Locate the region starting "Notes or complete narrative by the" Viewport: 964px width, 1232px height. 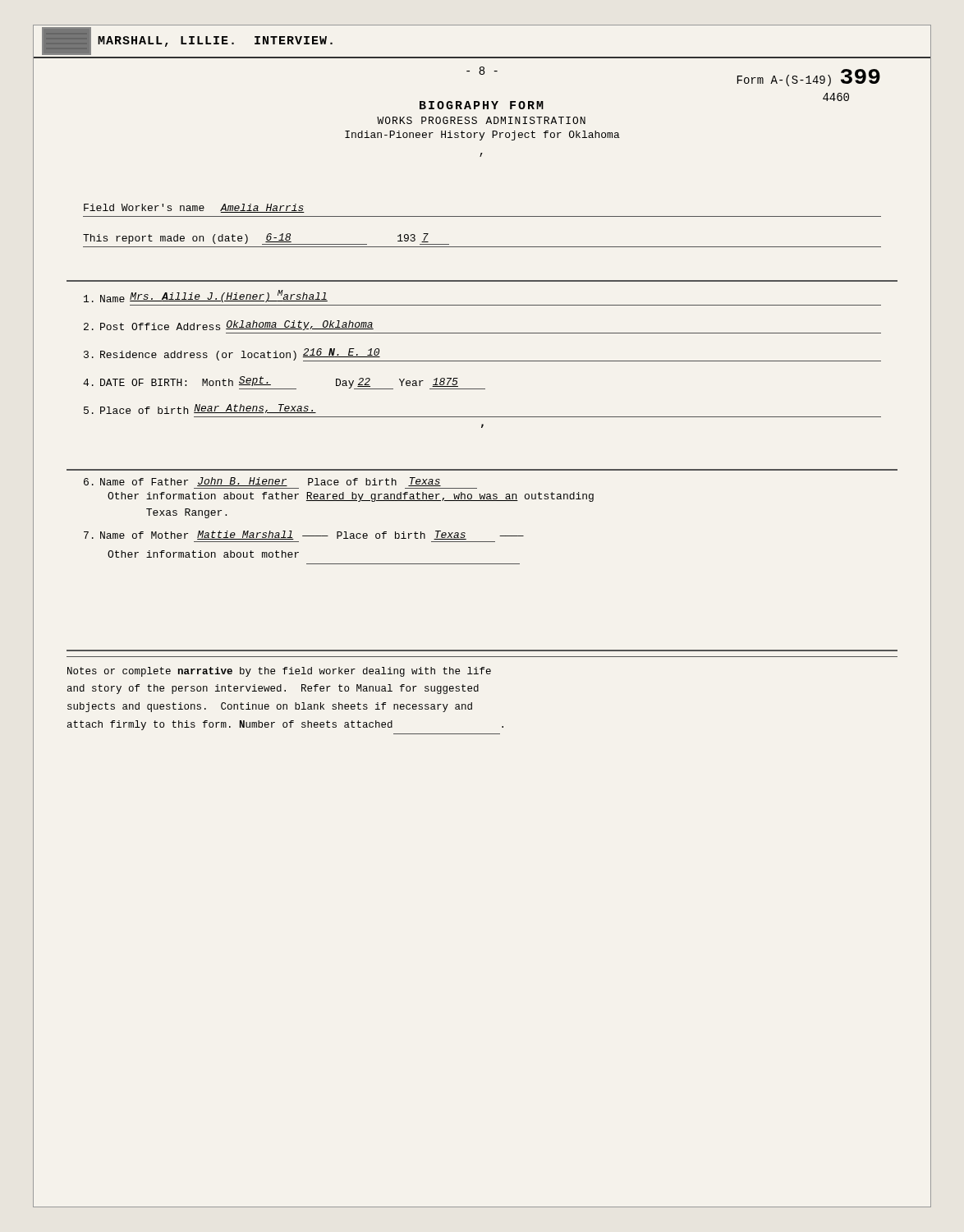tap(482, 700)
